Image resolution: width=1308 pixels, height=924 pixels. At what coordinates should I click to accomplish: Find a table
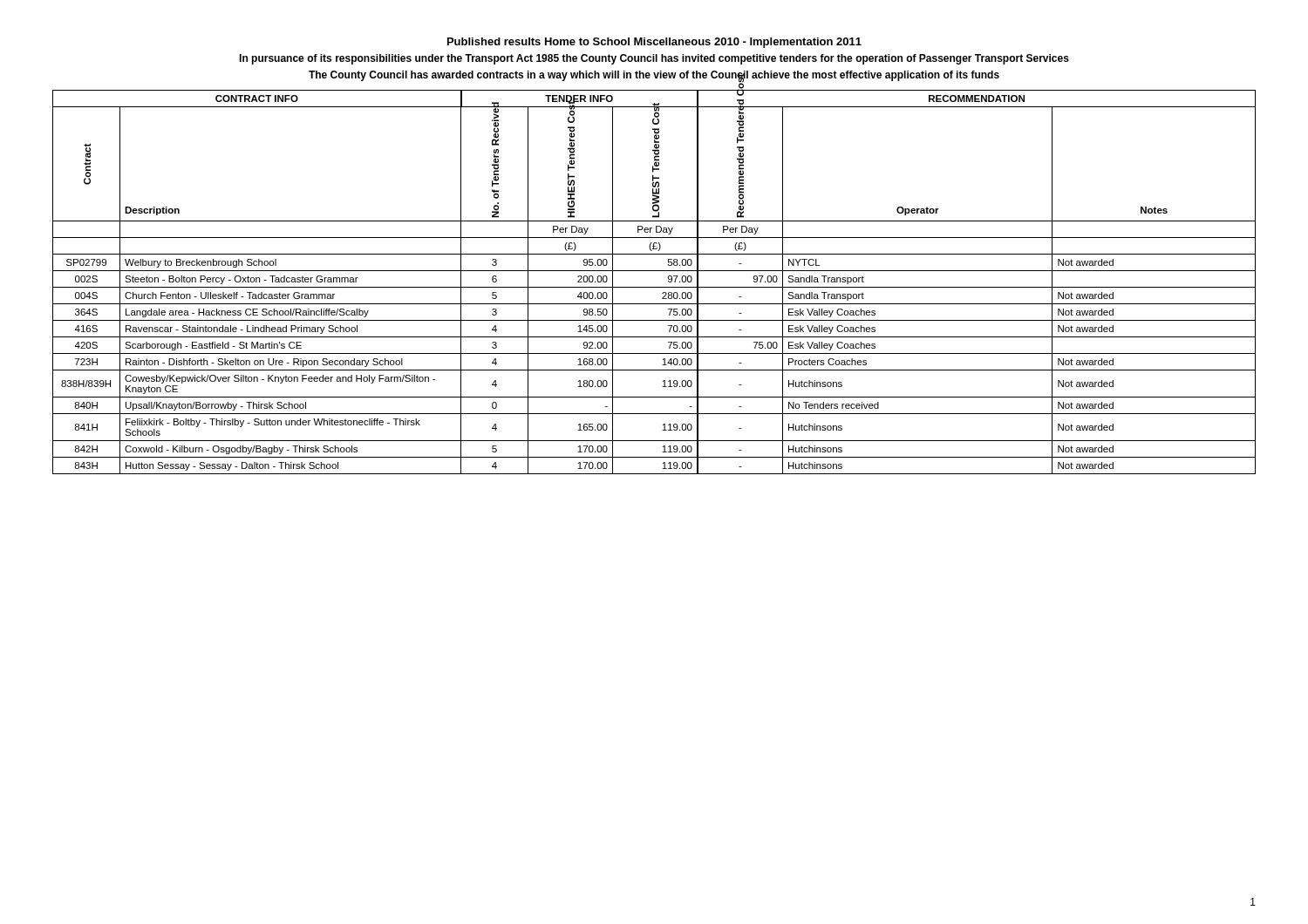point(654,282)
